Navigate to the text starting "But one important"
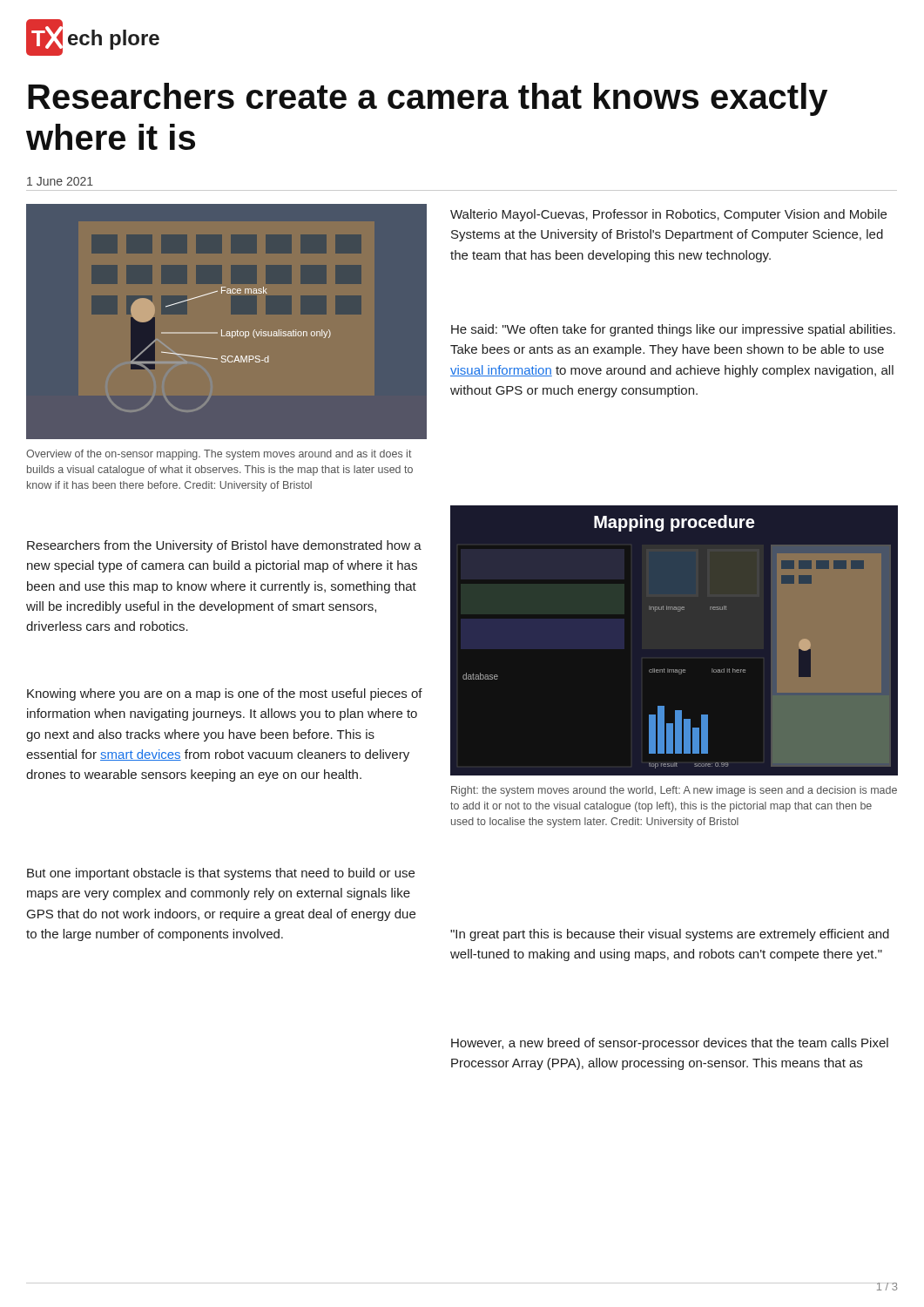The width and height of the screenshot is (924, 1307). tap(226, 903)
